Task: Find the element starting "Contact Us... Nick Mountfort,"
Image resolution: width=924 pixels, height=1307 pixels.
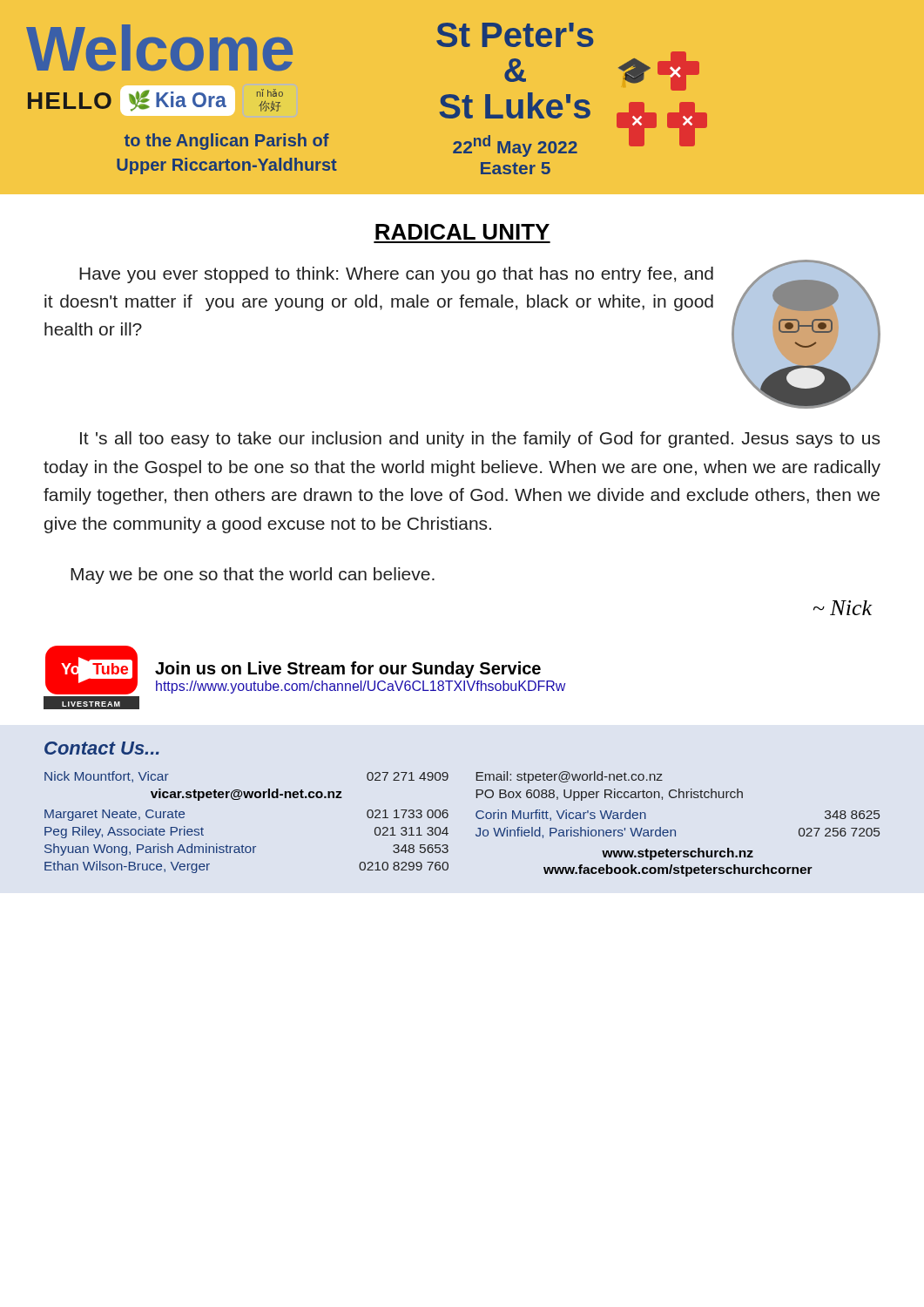Action: [102, 748]
